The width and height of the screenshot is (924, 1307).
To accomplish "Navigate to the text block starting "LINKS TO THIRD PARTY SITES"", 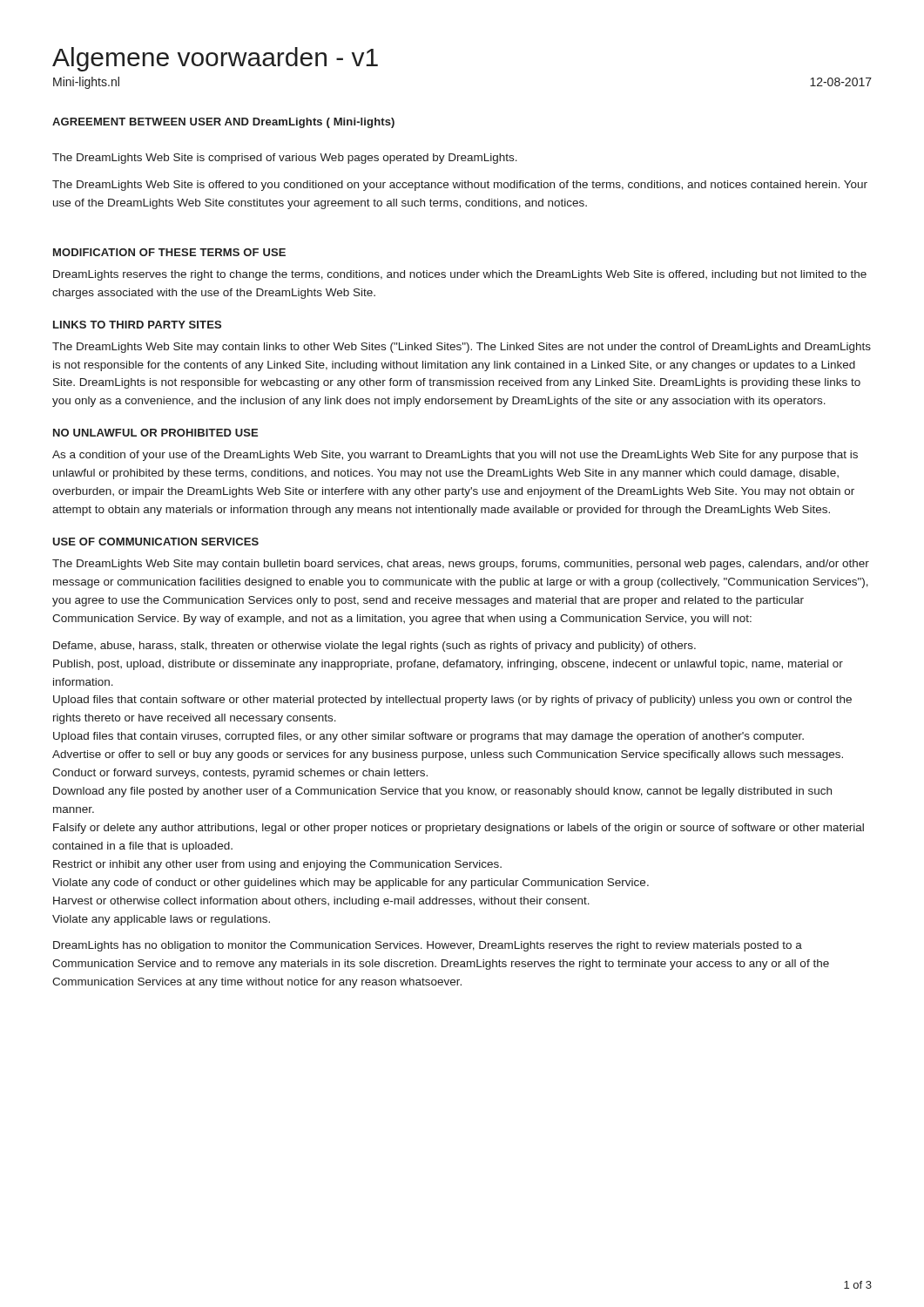I will 137,324.
